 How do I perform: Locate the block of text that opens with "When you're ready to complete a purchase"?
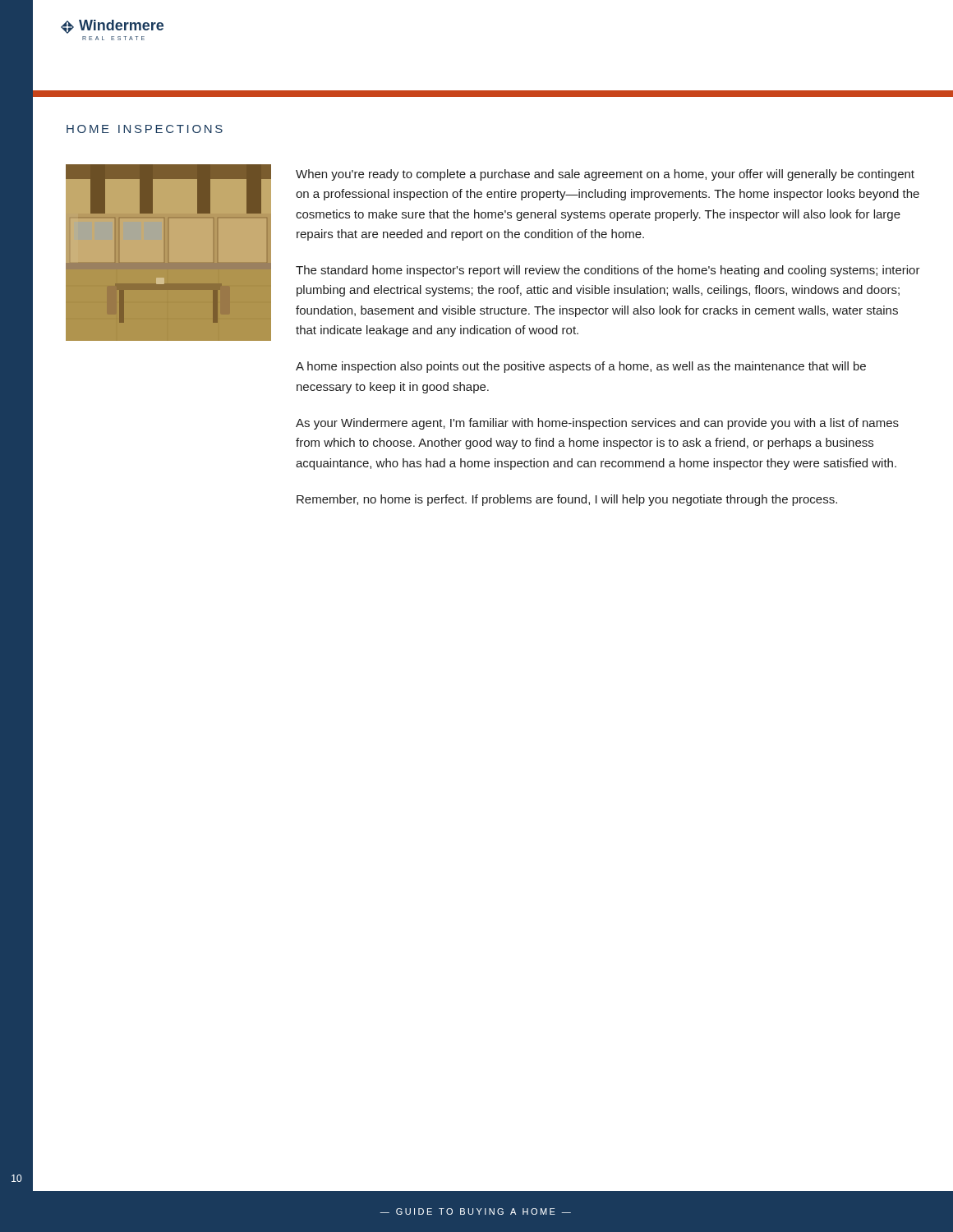608,204
